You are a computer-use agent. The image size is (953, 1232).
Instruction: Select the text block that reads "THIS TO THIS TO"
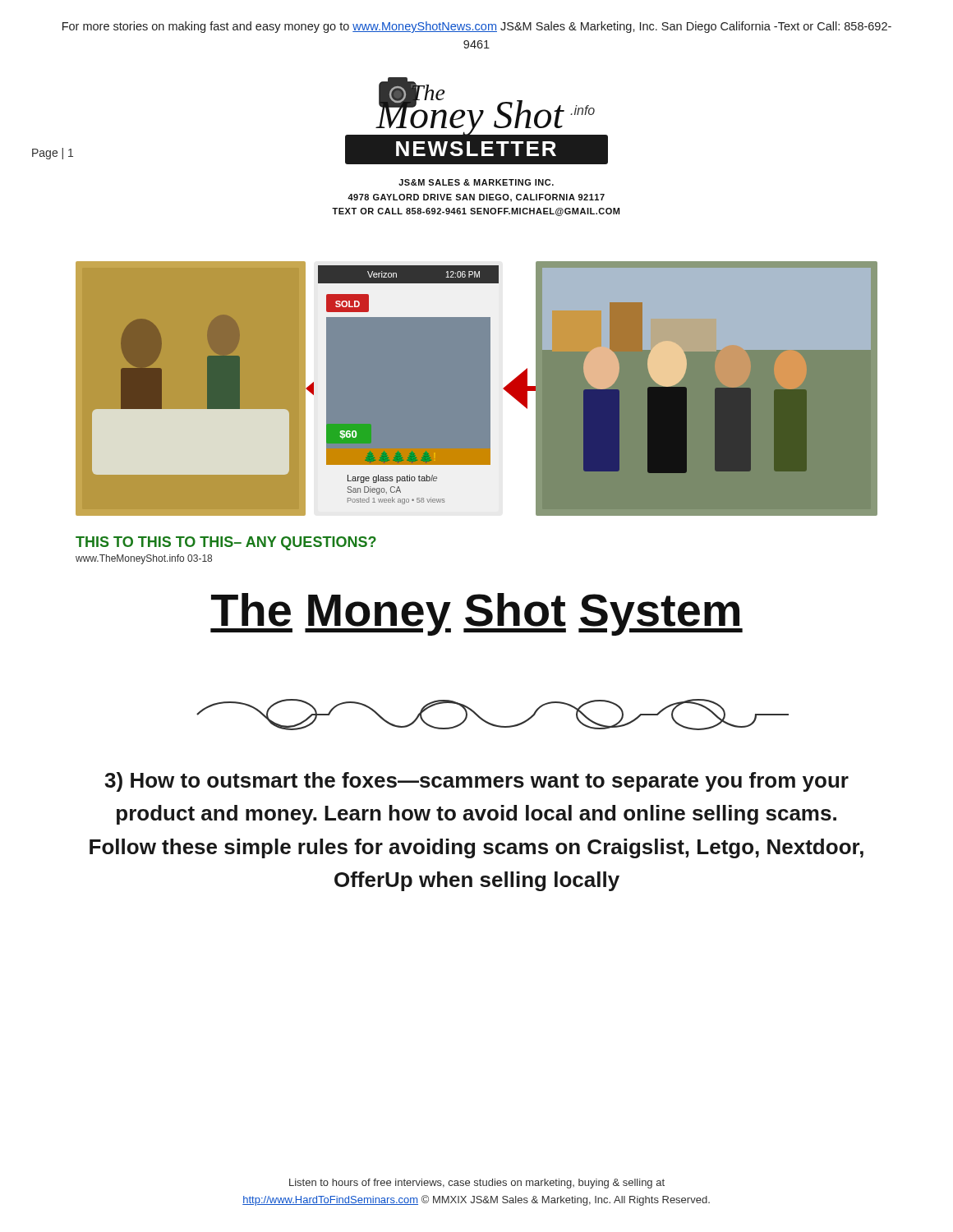point(226,543)
